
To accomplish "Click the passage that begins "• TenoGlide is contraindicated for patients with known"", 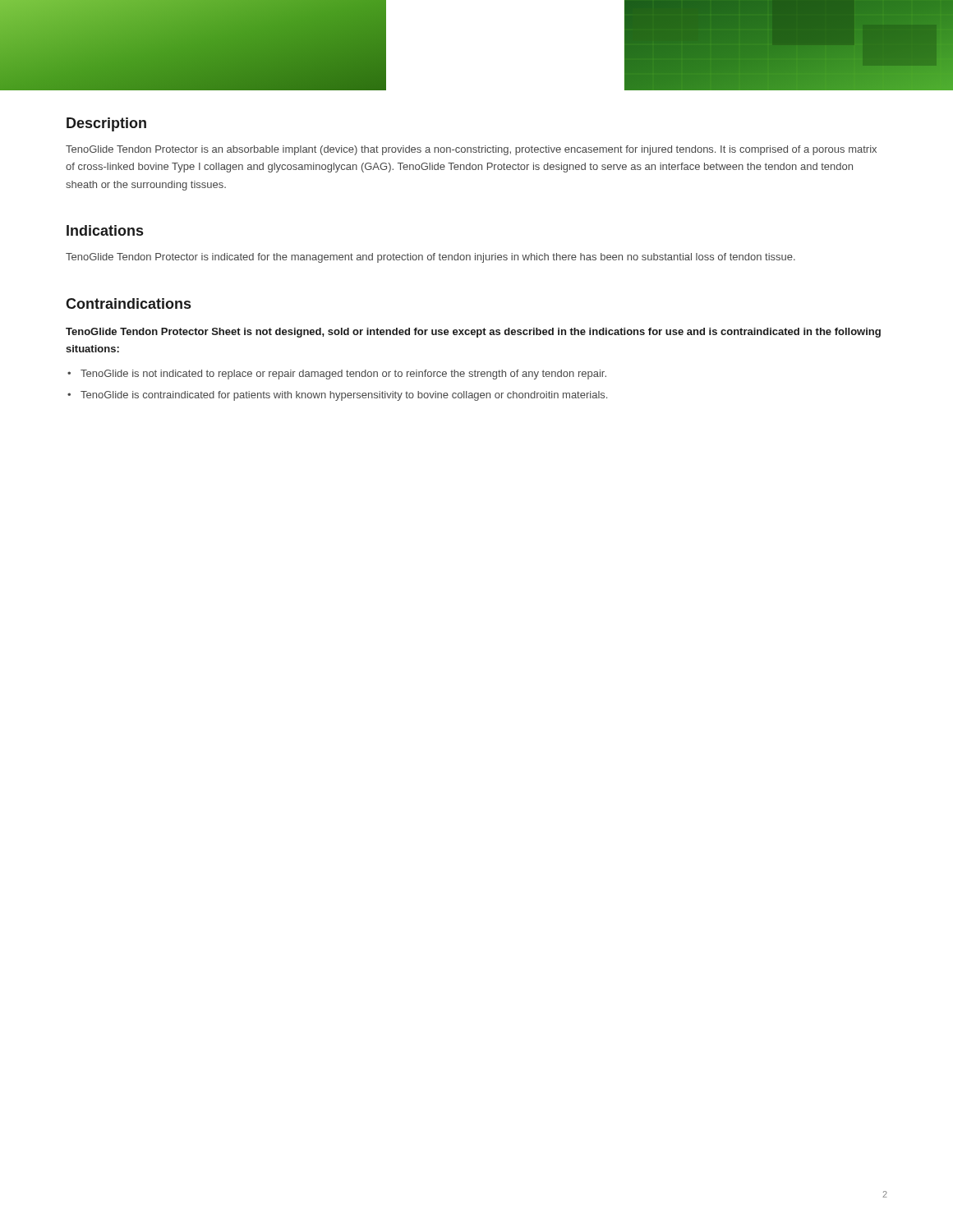I will pos(338,395).
